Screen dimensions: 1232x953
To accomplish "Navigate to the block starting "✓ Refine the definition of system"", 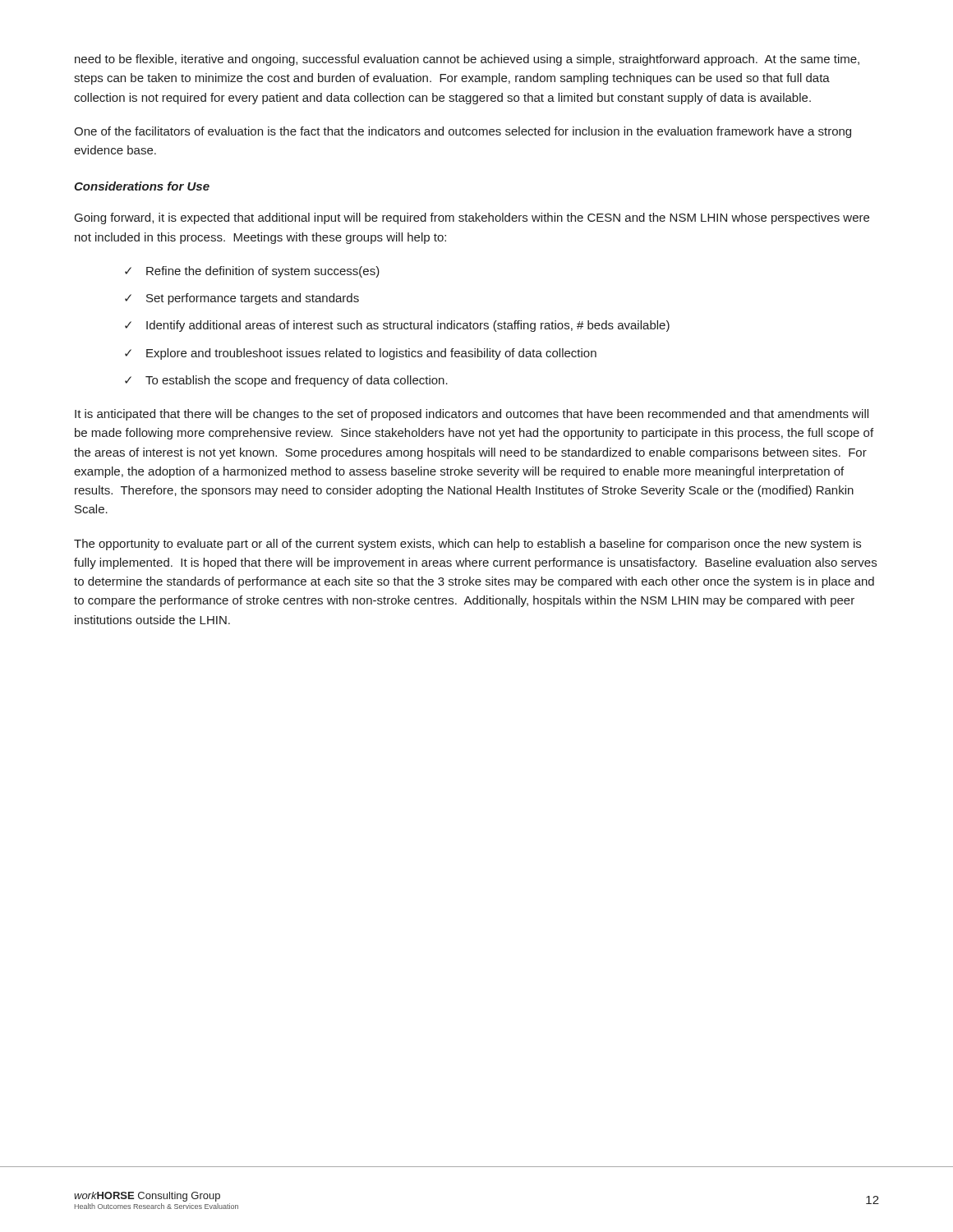I will (252, 272).
